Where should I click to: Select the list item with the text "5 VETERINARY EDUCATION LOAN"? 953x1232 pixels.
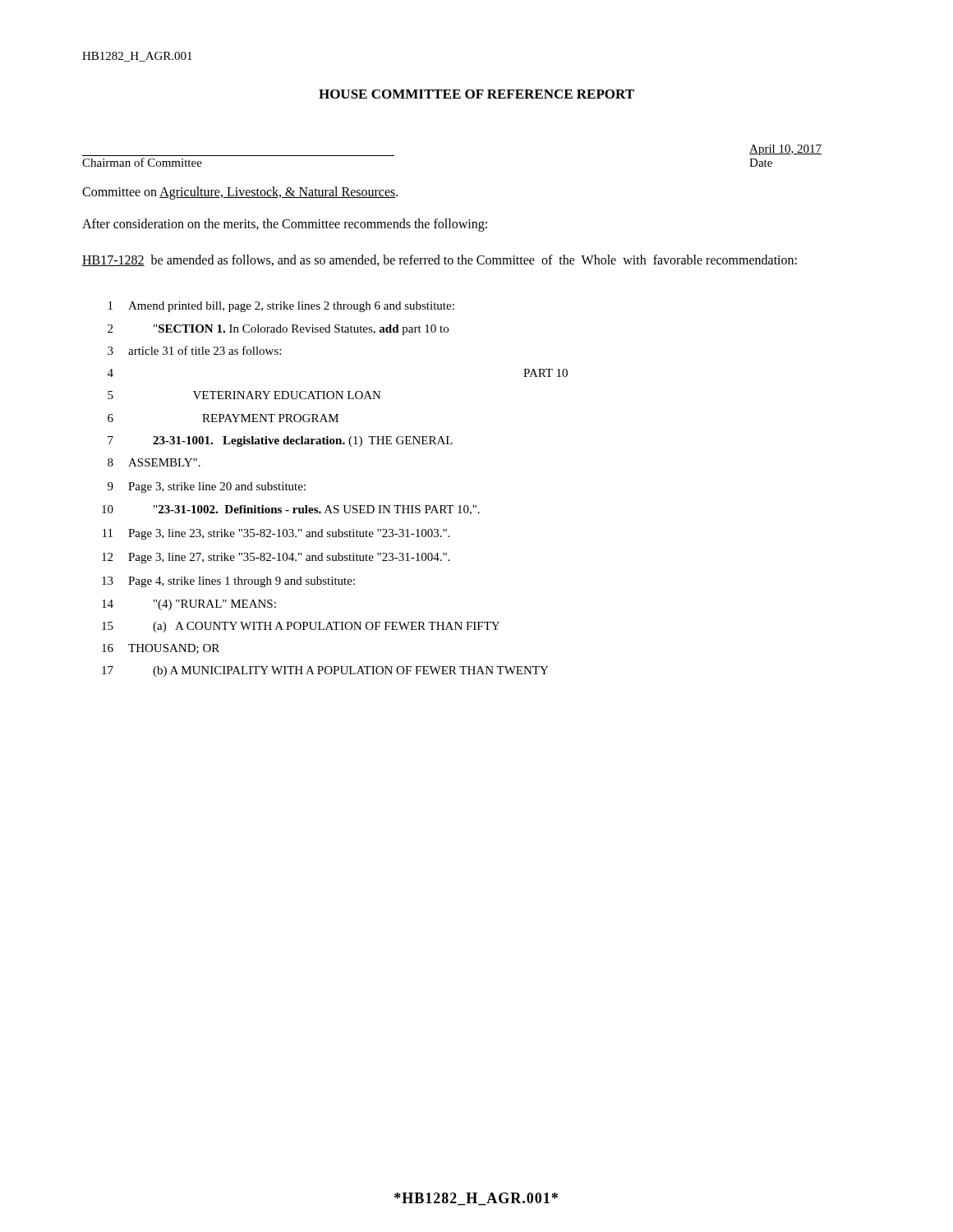click(244, 395)
